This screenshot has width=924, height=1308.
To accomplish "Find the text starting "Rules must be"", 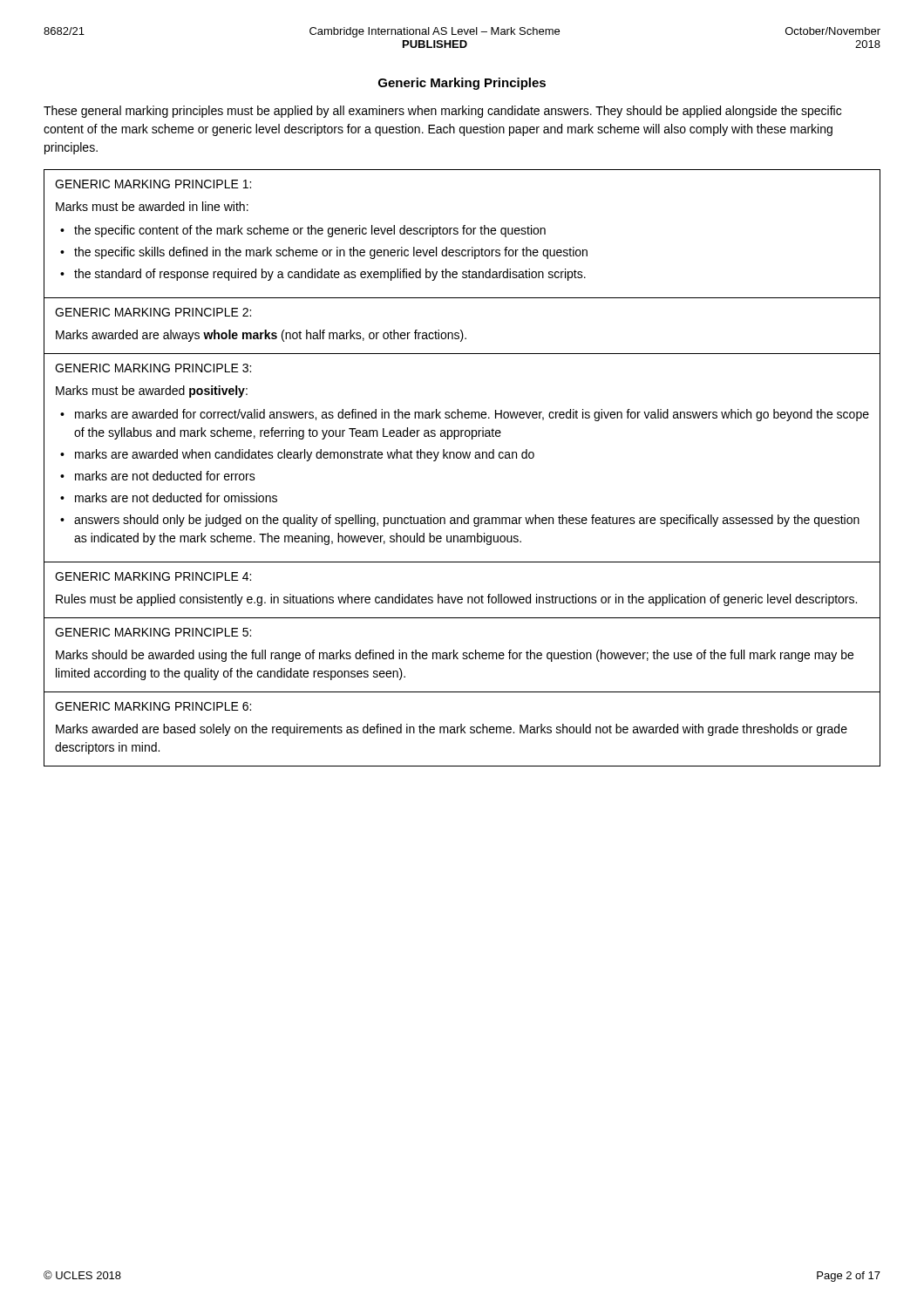I will (457, 599).
